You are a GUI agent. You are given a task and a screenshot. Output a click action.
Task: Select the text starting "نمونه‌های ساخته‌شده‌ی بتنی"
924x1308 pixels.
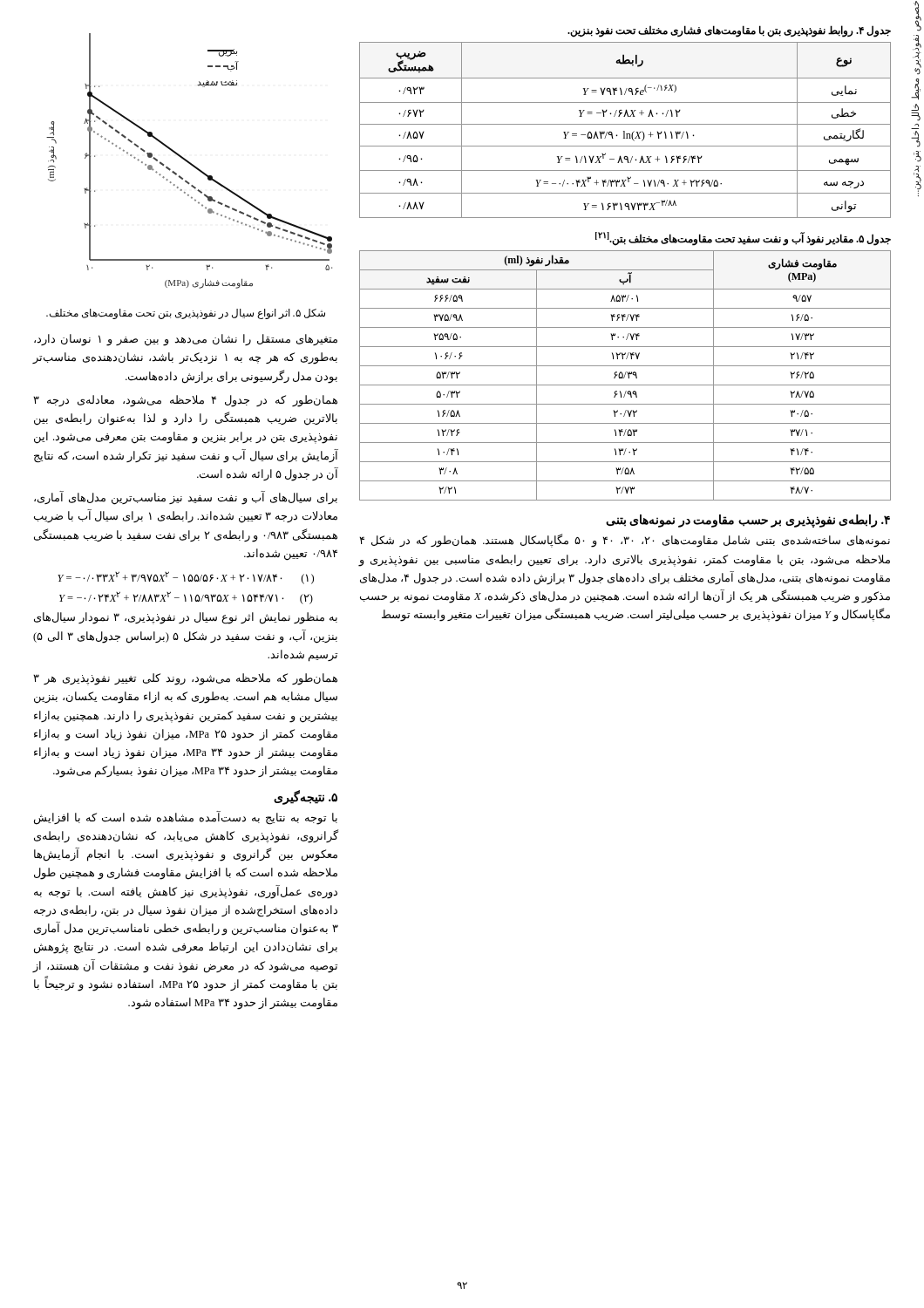click(x=625, y=578)
